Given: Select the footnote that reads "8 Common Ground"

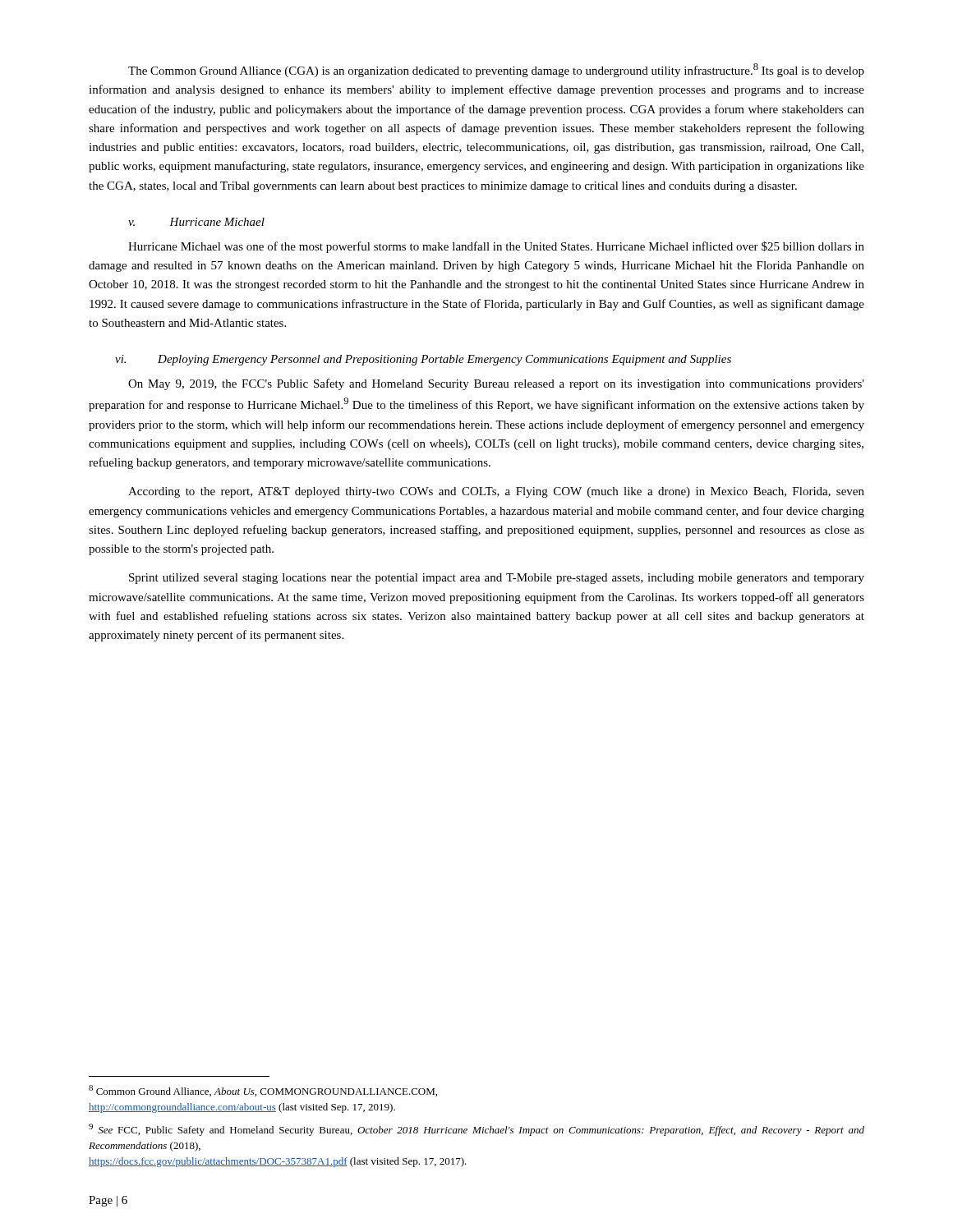Looking at the screenshot, I should click(263, 1098).
